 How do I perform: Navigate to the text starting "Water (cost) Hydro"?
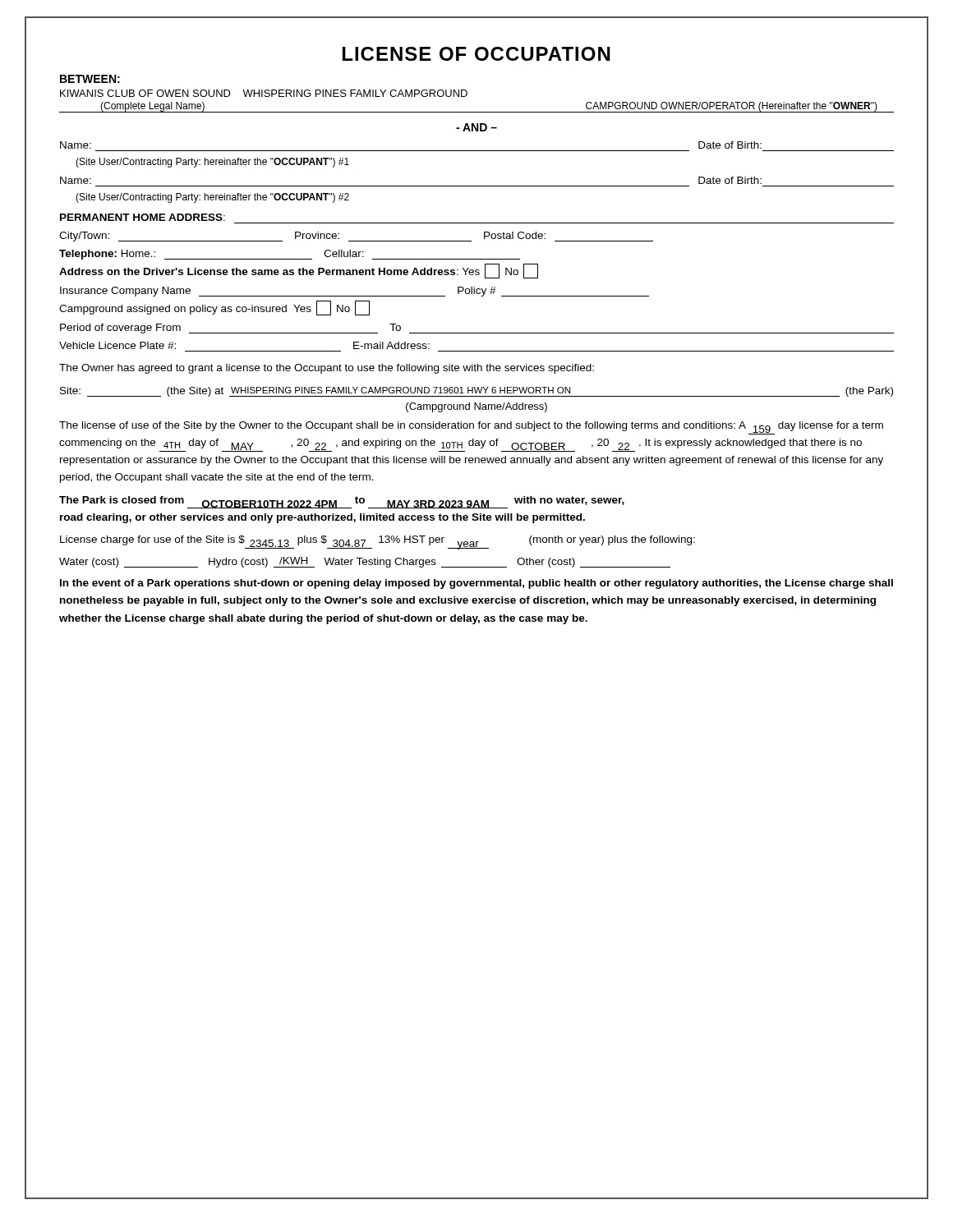(365, 560)
